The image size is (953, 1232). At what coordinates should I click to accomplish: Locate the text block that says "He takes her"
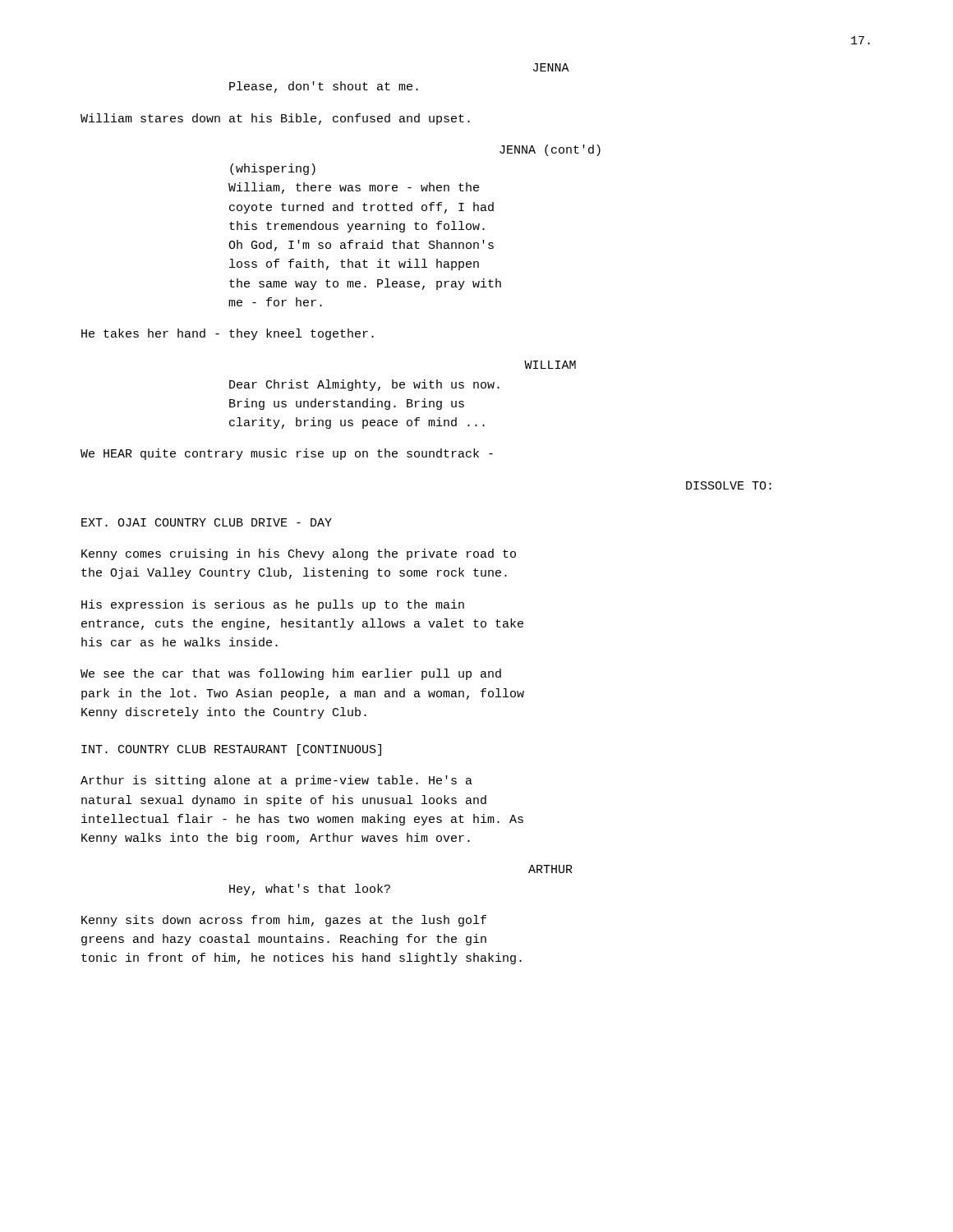[228, 334]
